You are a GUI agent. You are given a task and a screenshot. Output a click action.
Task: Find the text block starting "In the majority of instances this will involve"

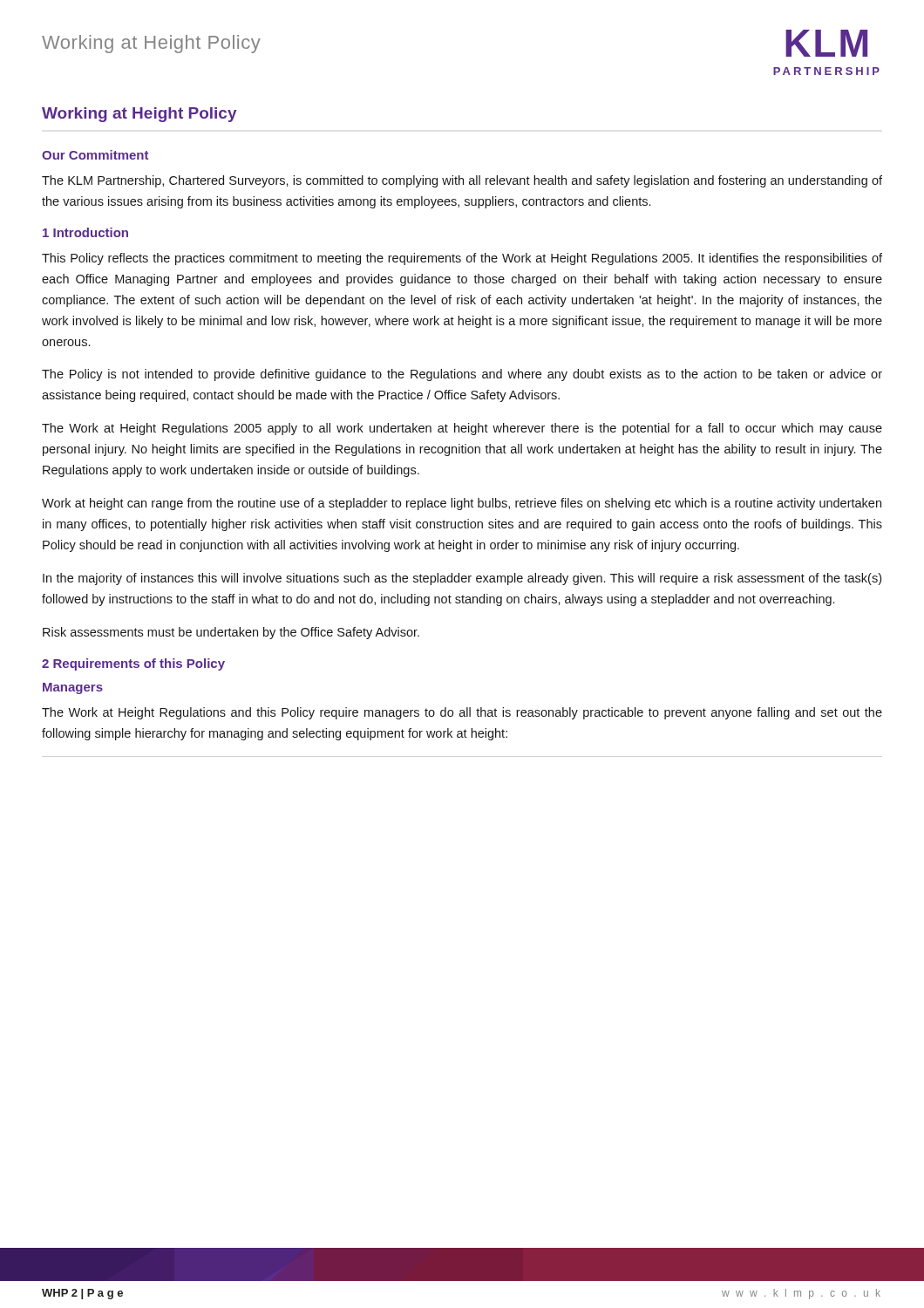click(462, 588)
